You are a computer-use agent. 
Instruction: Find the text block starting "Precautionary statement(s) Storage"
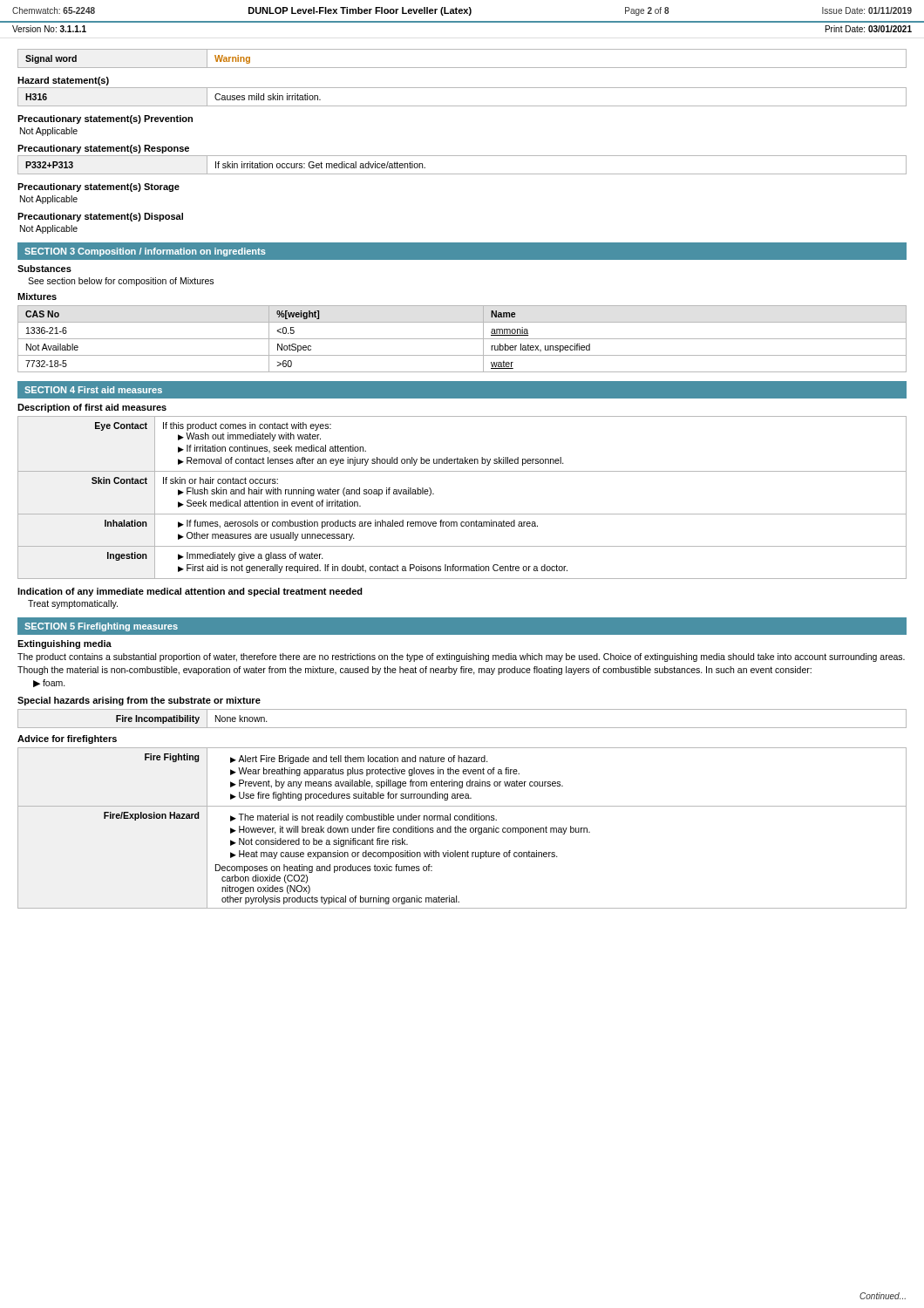[x=98, y=187]
